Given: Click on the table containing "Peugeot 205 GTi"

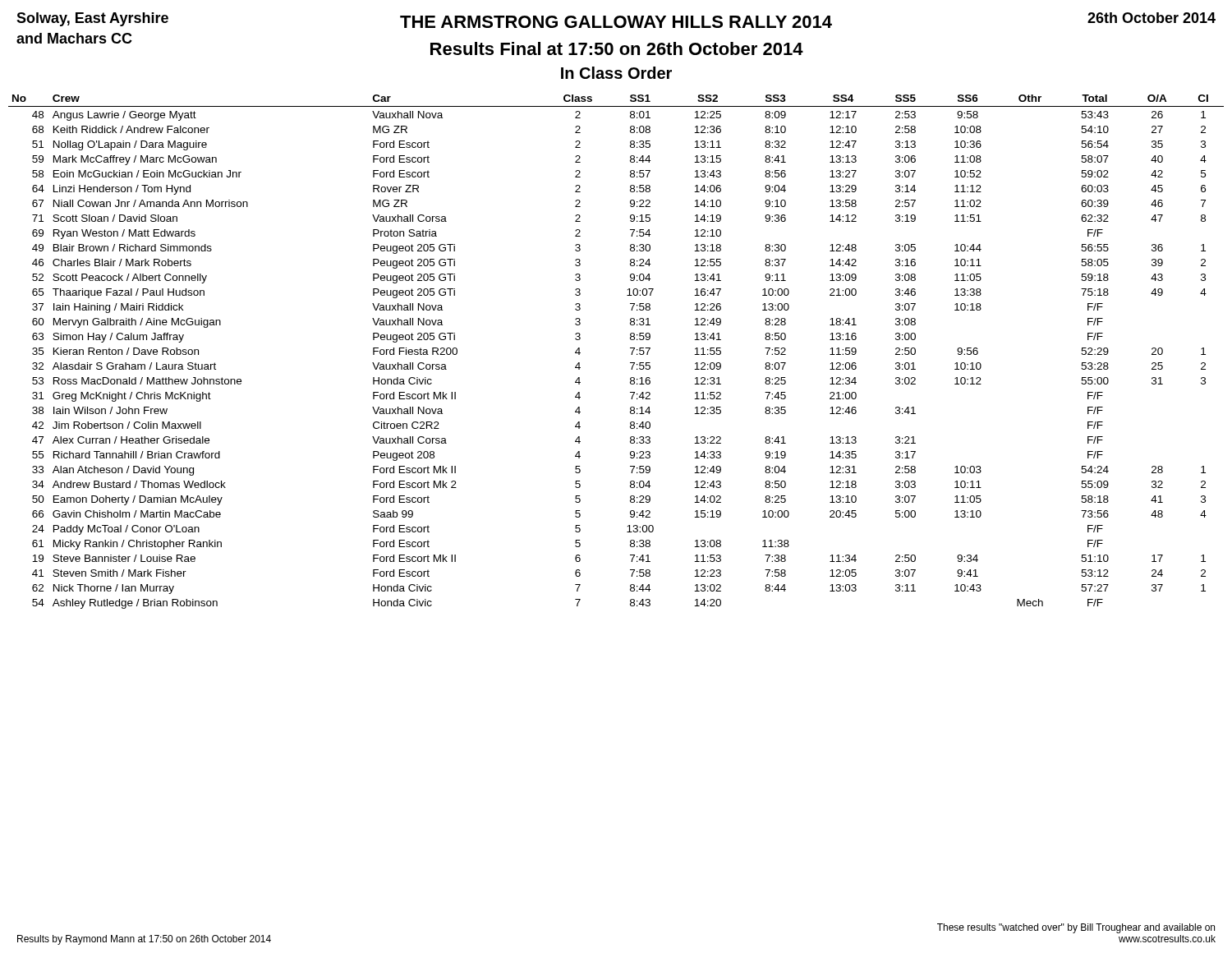Looking at the screenshot, I should [x=616, y=350].
